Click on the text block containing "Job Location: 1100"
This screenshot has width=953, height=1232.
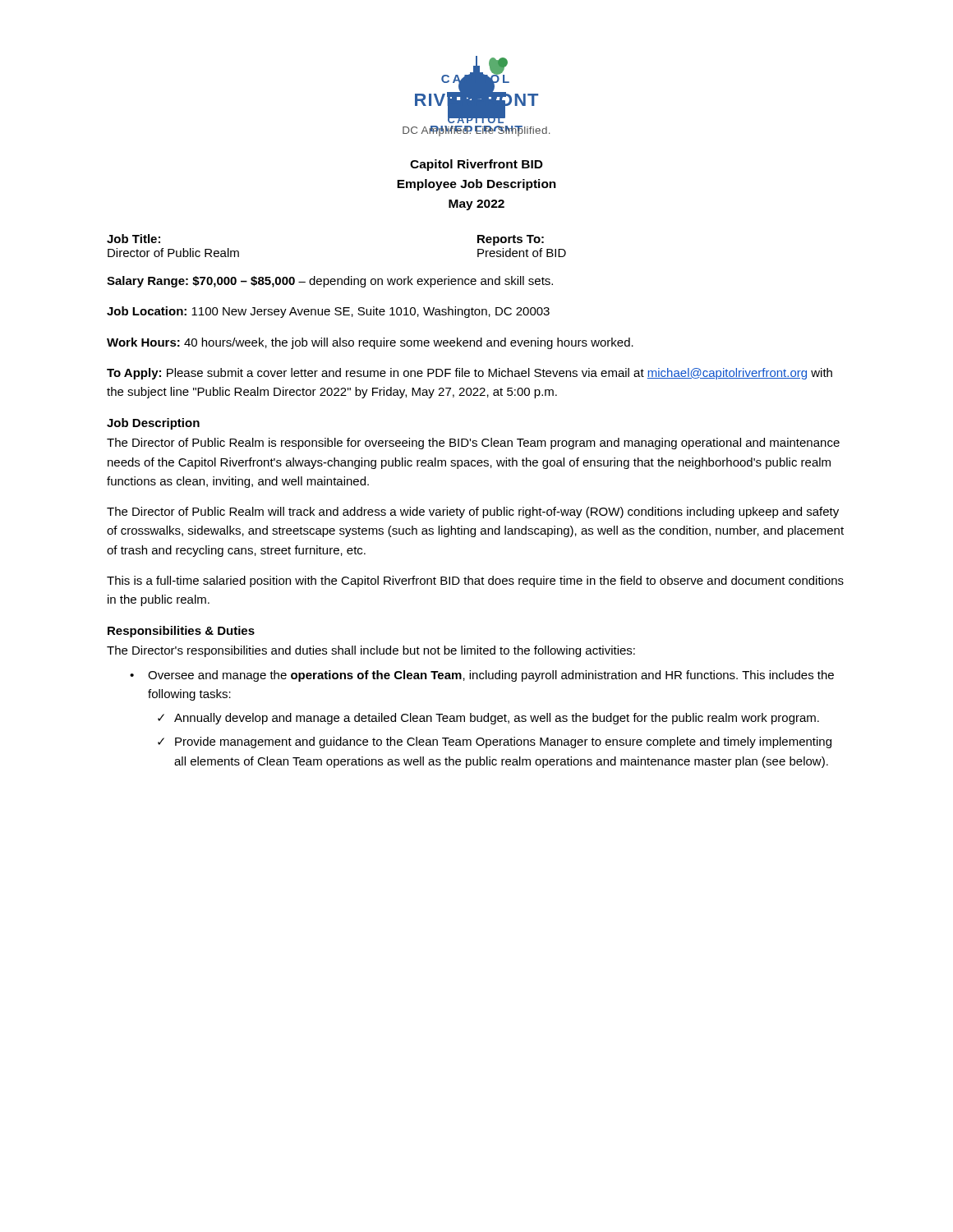[328, 311]
